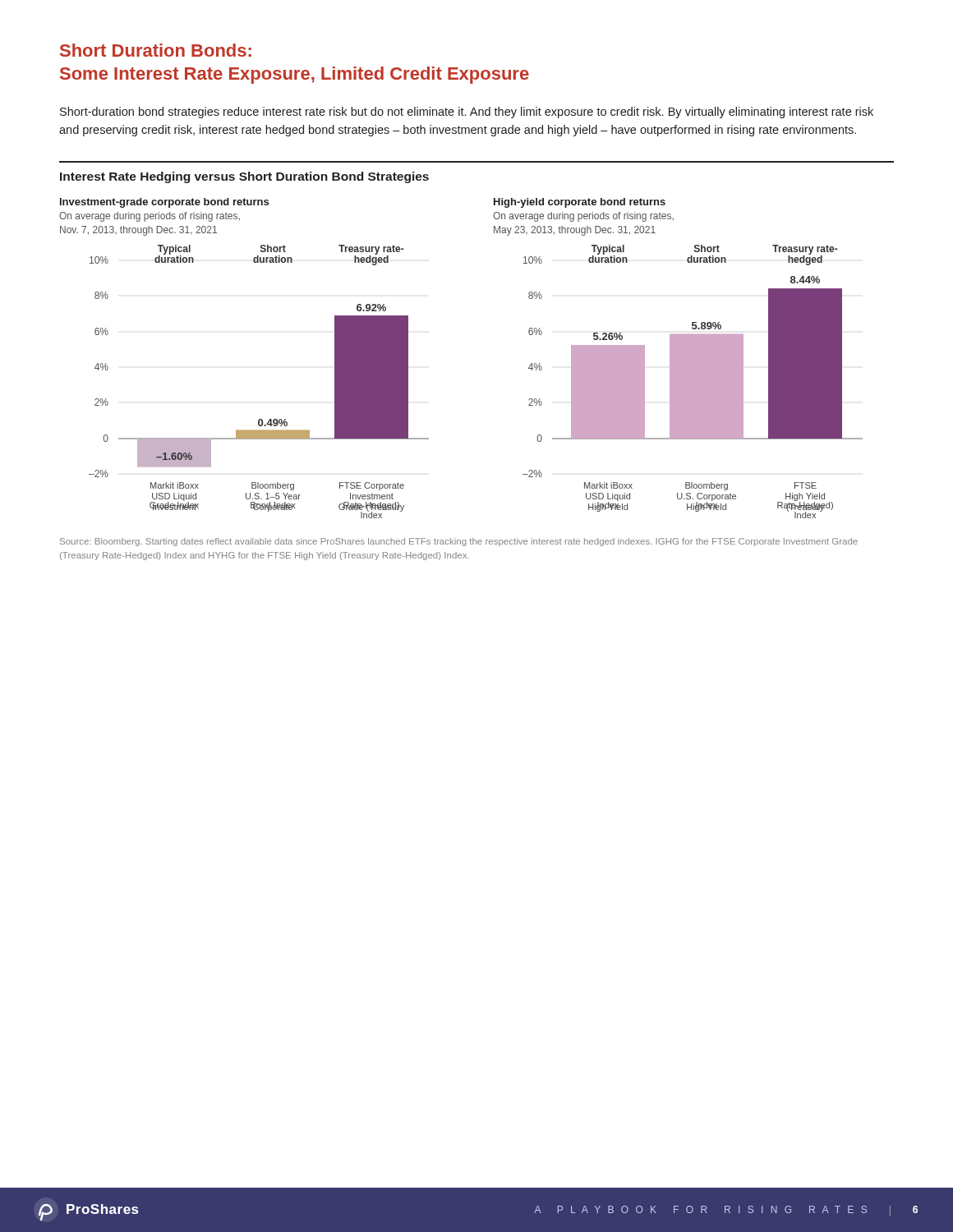Locate the caption with the text "High-yield corporate bond returns"

[579, 202]
